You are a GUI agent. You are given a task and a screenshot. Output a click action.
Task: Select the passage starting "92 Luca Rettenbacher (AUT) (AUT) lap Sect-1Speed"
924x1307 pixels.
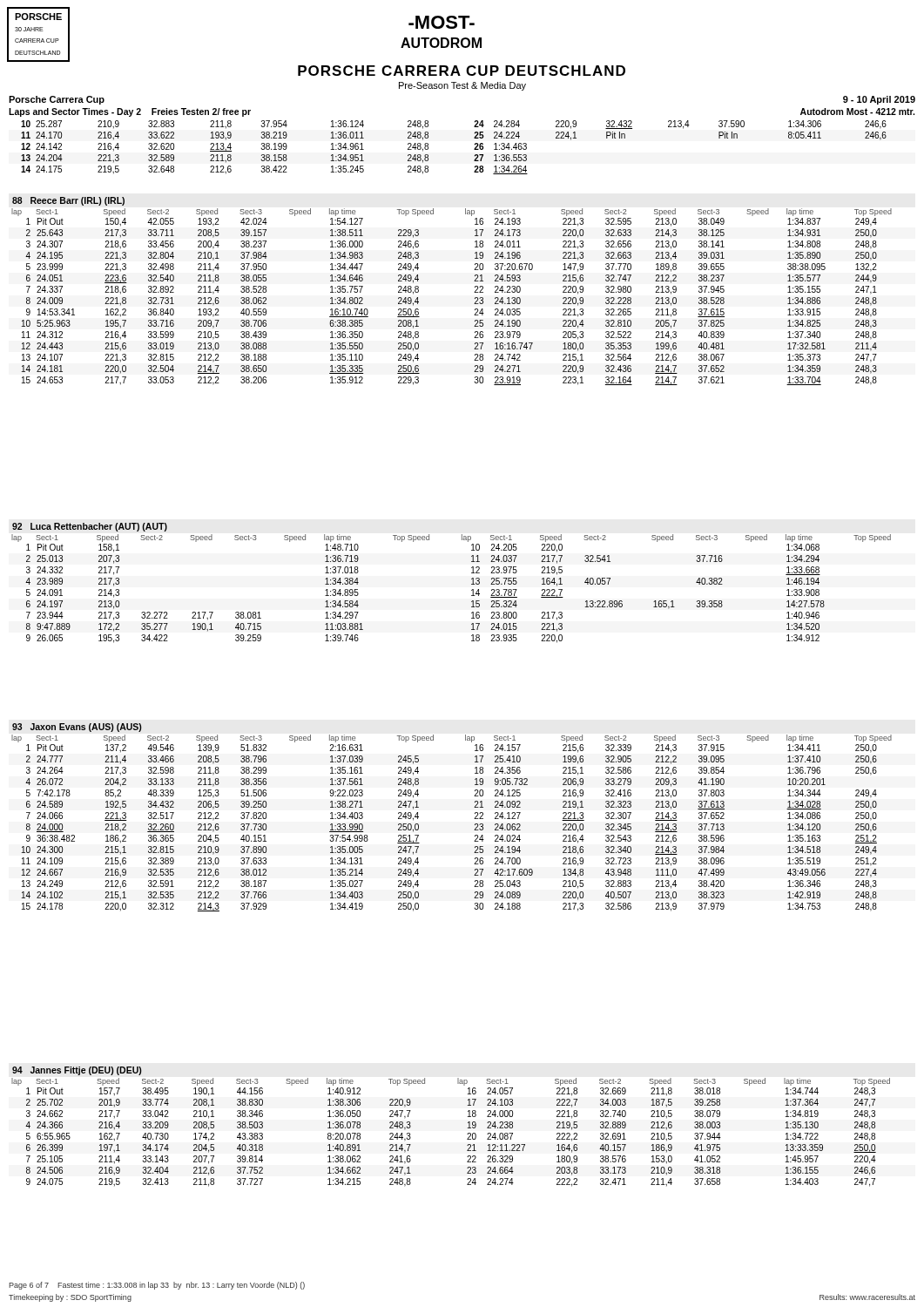[x=462, y=582]
